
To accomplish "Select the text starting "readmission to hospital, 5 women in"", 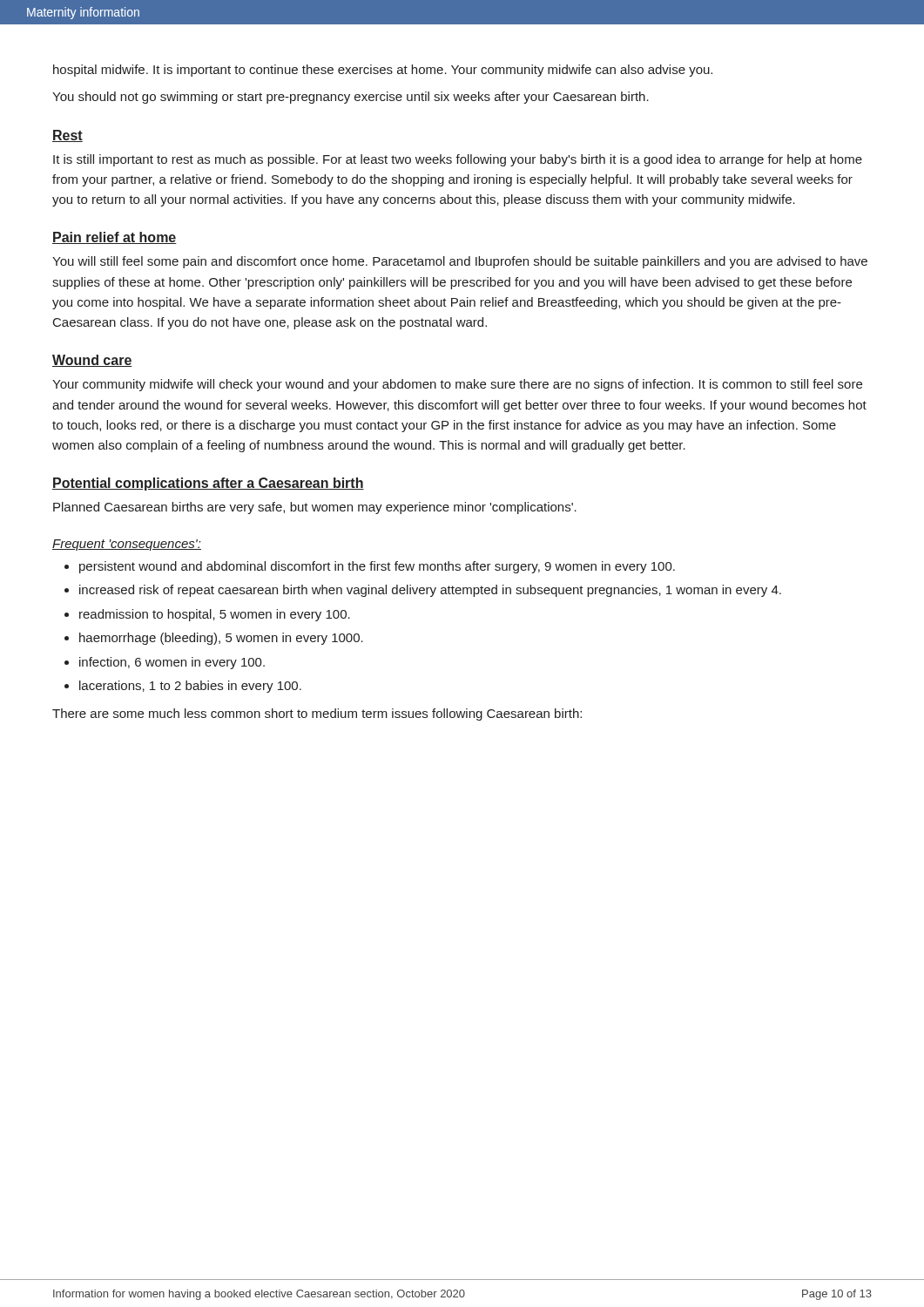I will coord(215,614).
